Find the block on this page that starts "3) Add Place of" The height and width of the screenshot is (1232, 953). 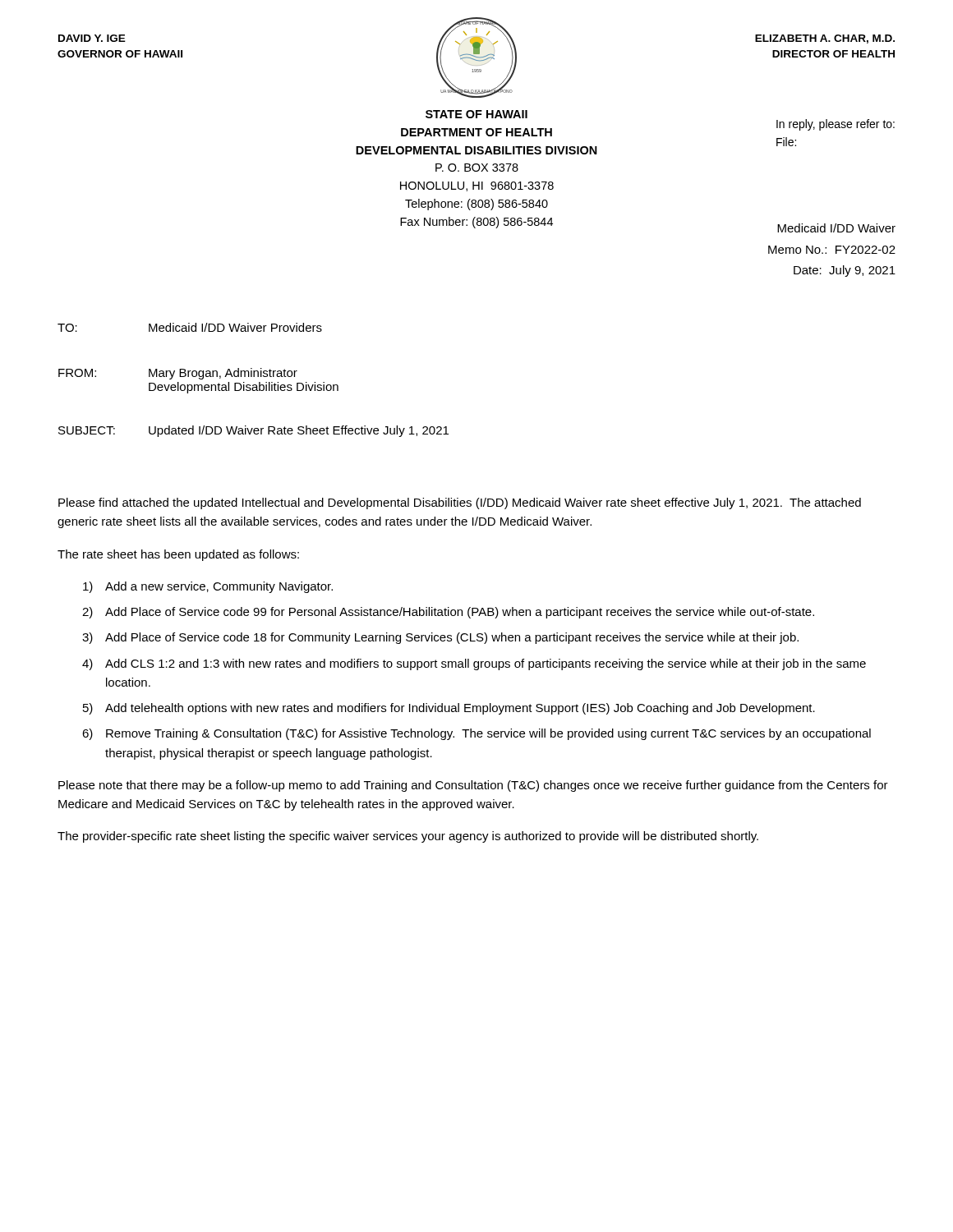pos(489,637)
